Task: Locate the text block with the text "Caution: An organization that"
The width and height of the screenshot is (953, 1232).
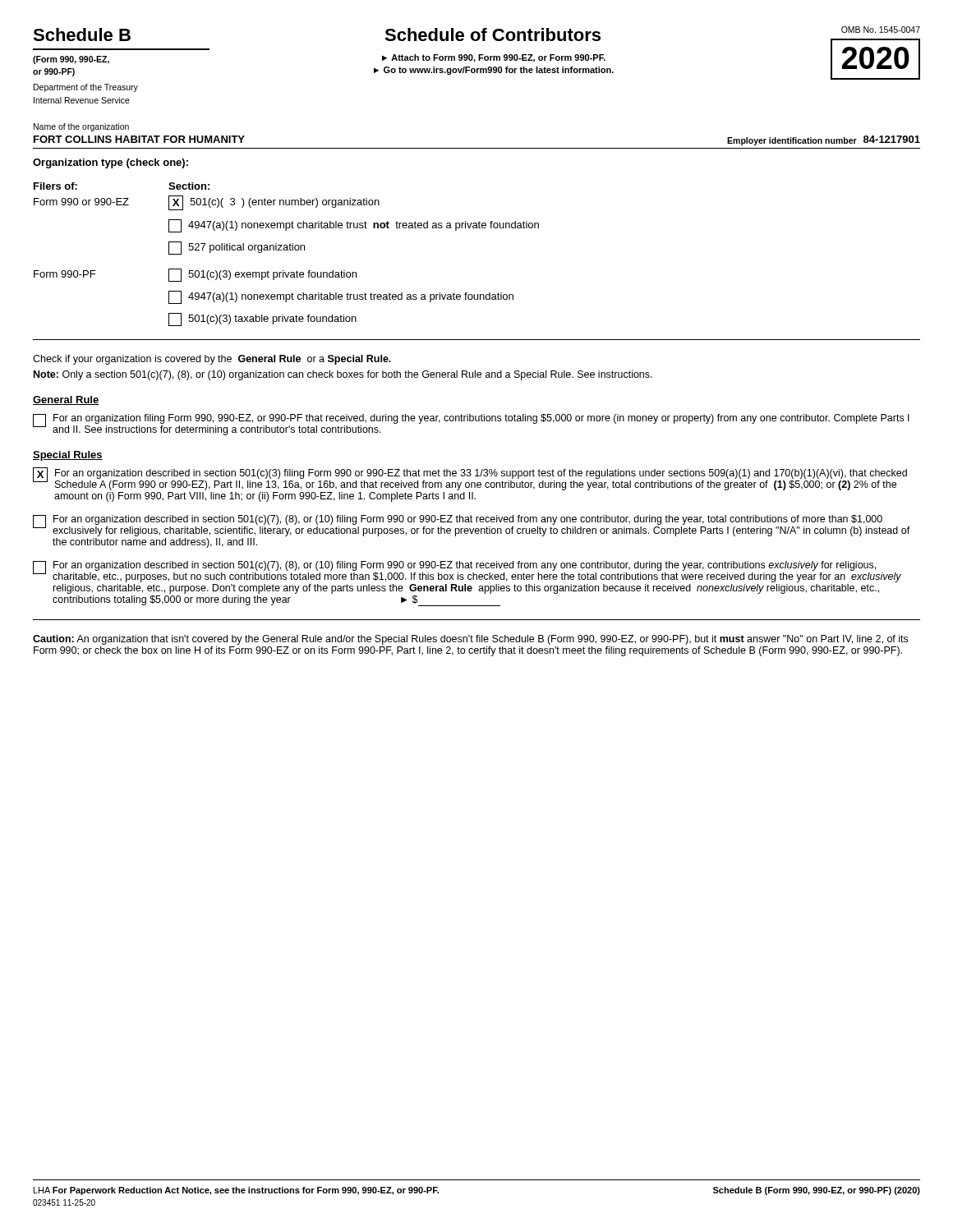Action: click(471, 645)
